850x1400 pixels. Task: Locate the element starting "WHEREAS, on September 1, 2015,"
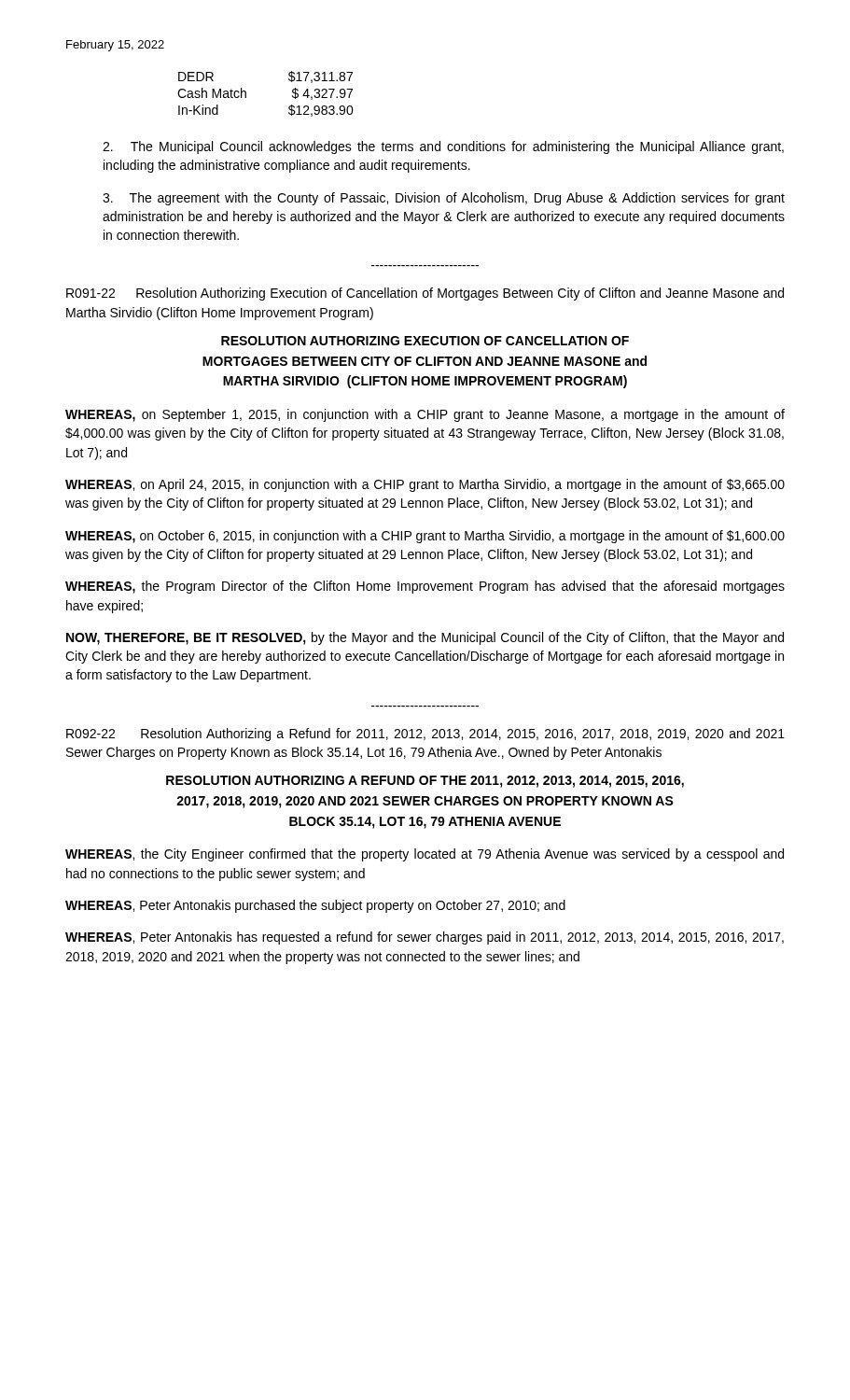click(425, 434)
